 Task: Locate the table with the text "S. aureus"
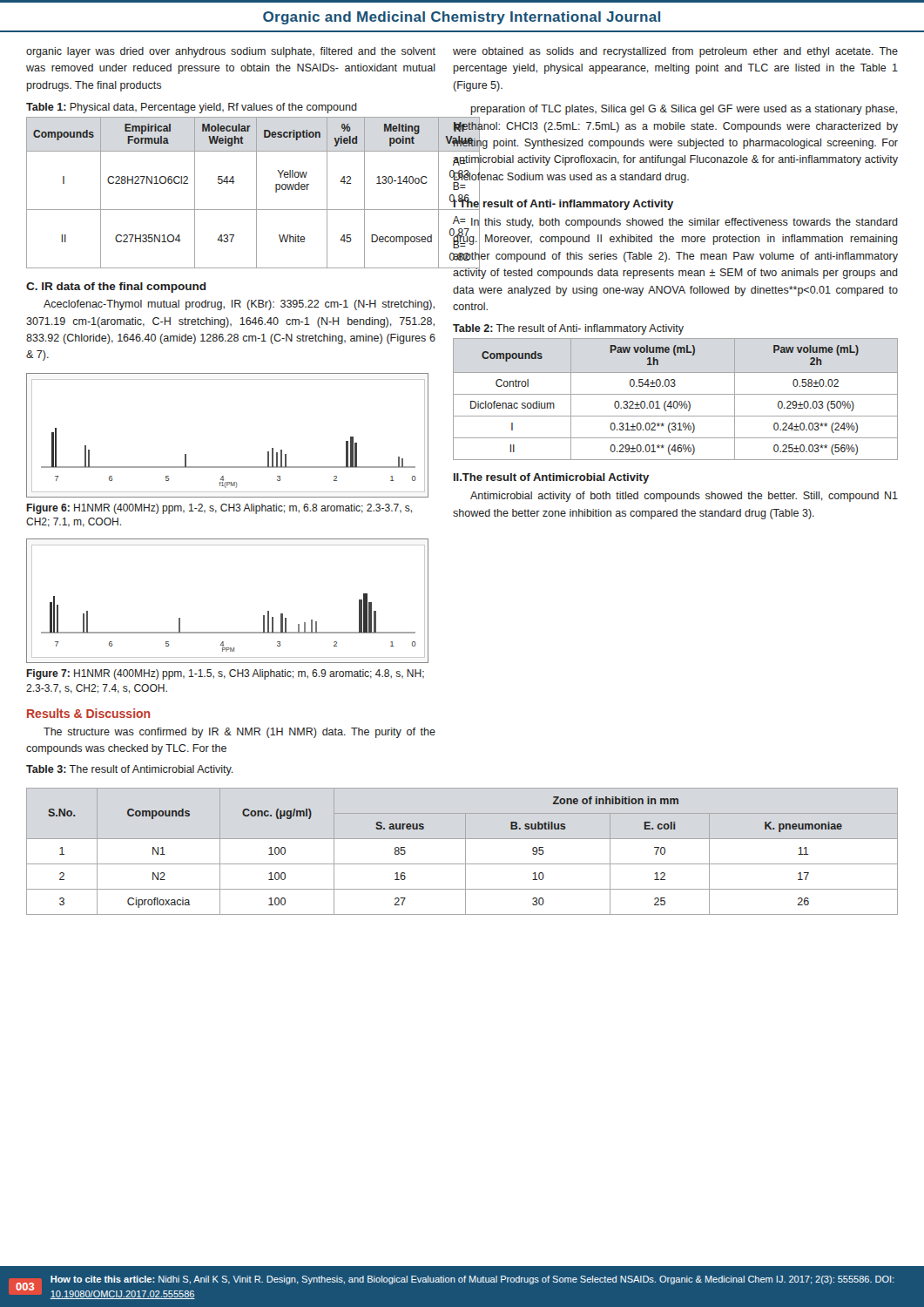tap(462, 851)
